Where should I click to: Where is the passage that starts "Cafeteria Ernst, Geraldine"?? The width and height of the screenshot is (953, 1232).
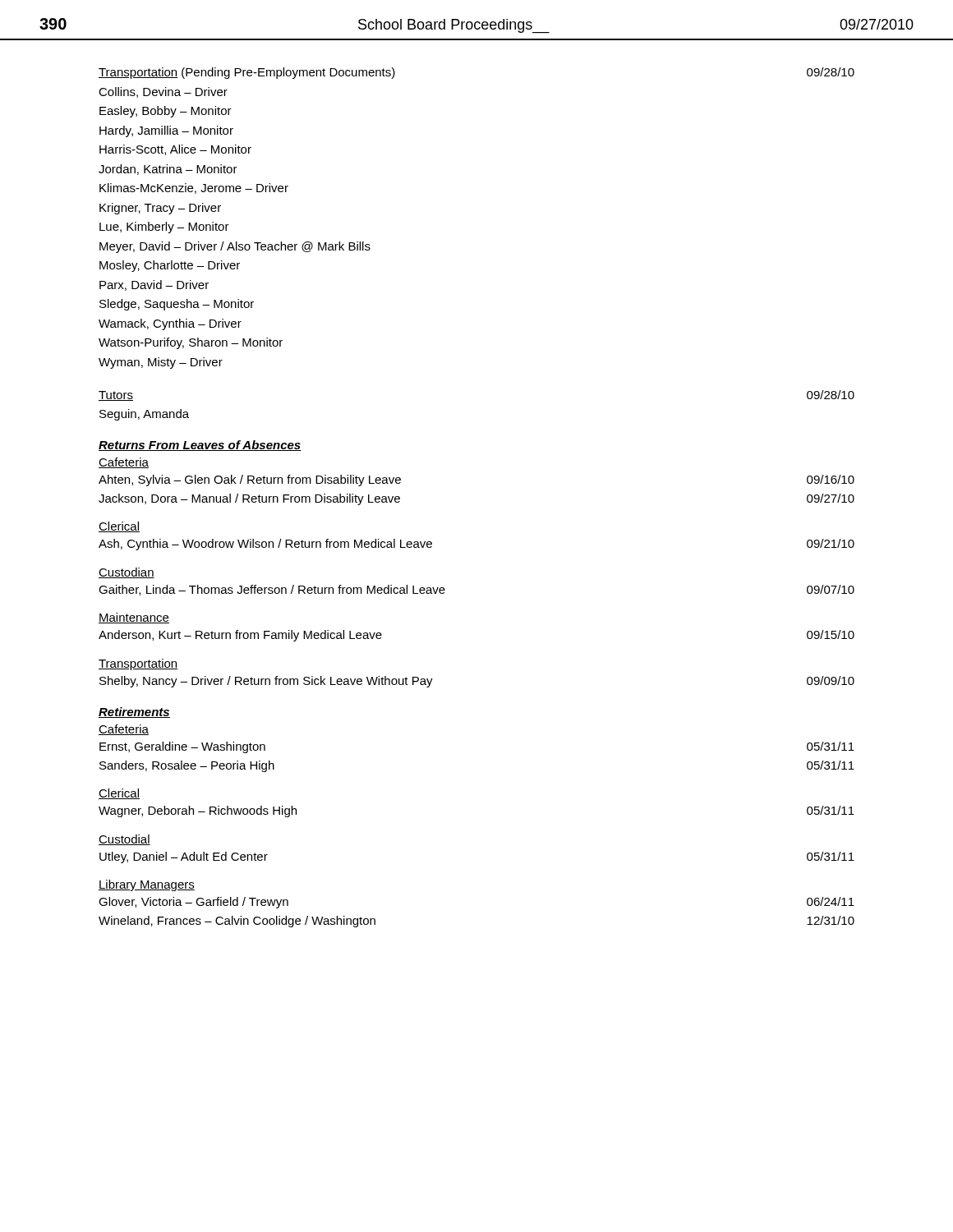click(x=124, y=730)
